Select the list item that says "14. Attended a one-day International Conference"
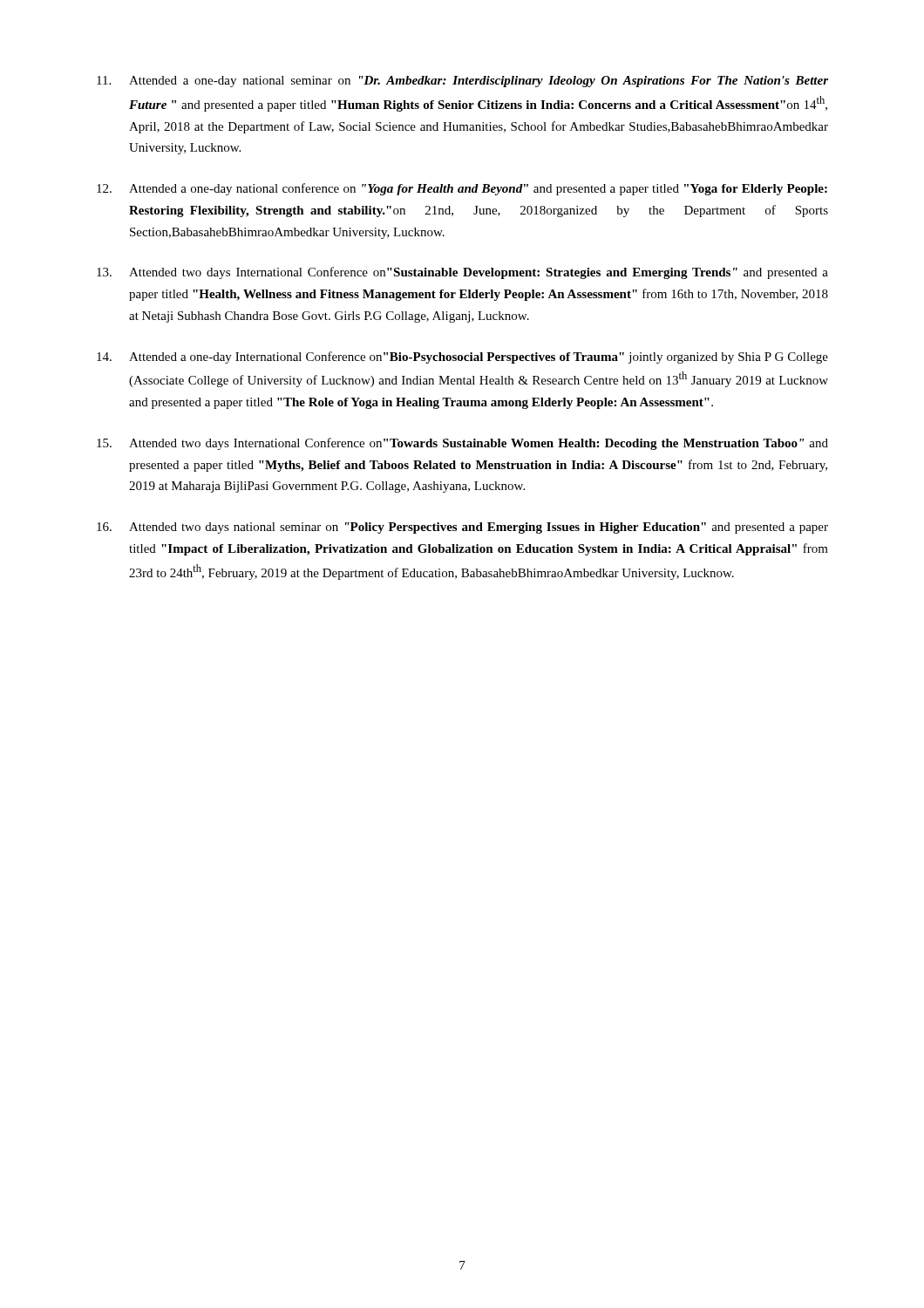The image size is (924, 1308). pos(462,379)
